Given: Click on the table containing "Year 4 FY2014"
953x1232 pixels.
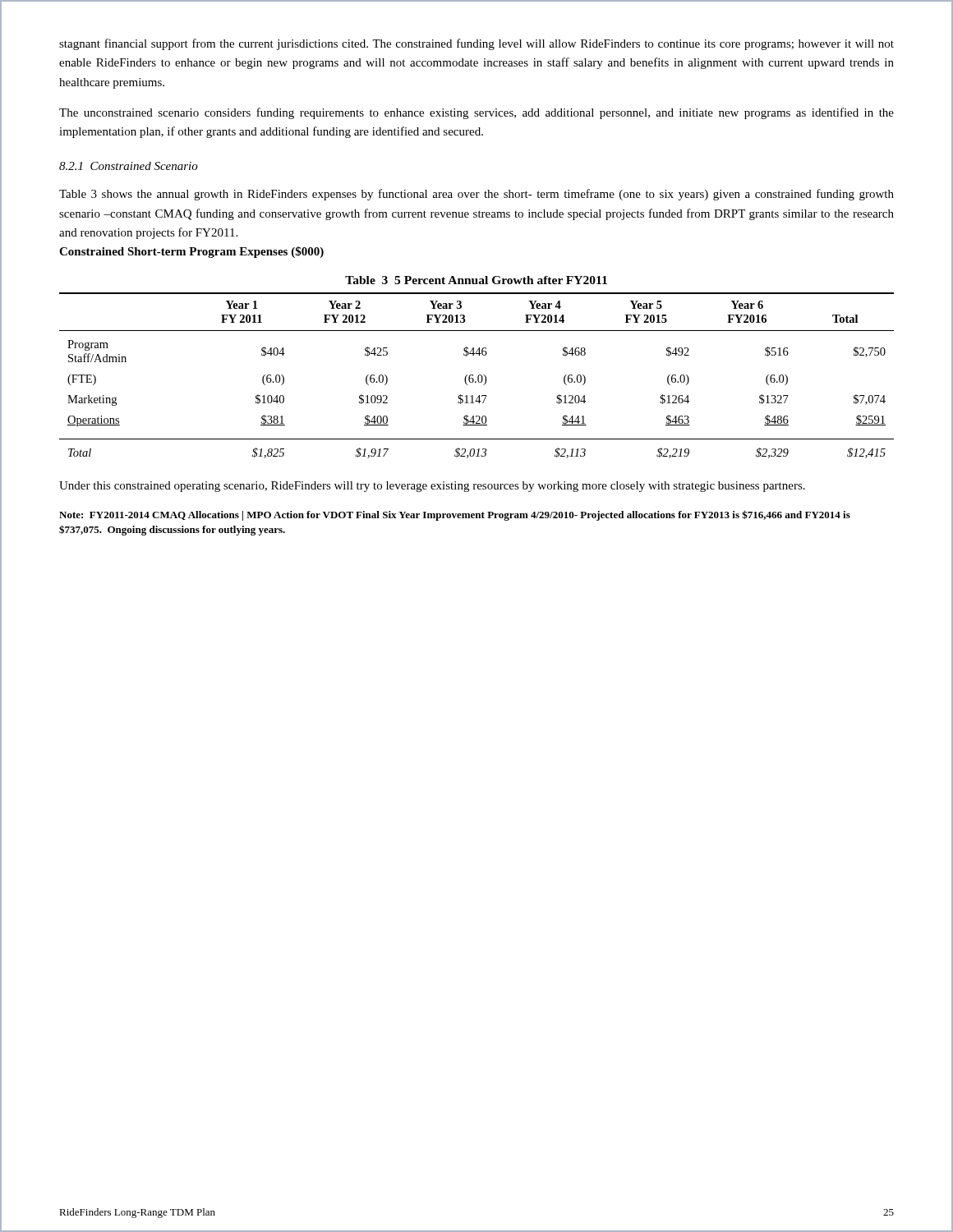Looking at the screenshot, I should pyautogui.click(x=476, y=378).
